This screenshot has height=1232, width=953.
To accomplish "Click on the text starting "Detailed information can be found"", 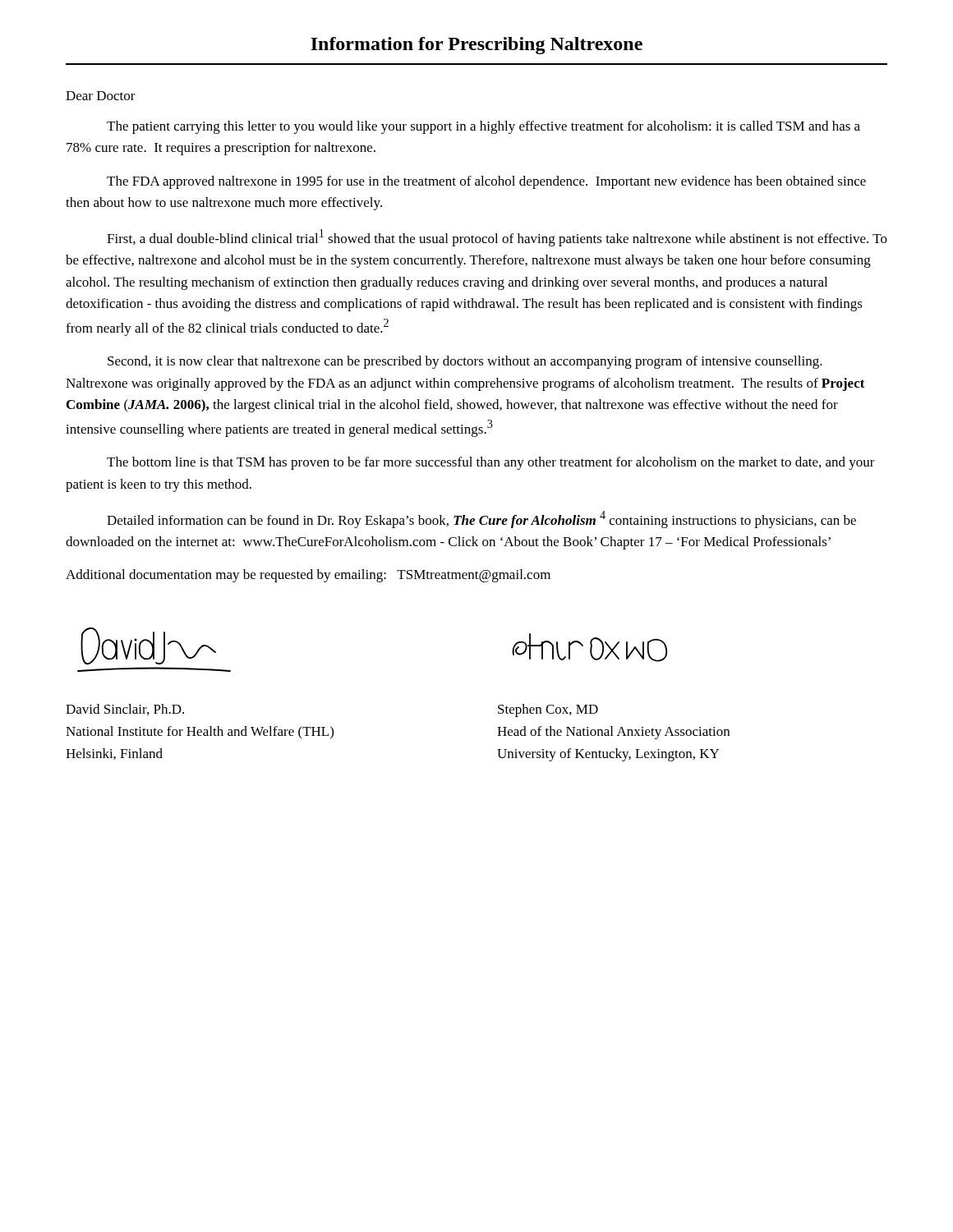I will click(x=461, y=529).
